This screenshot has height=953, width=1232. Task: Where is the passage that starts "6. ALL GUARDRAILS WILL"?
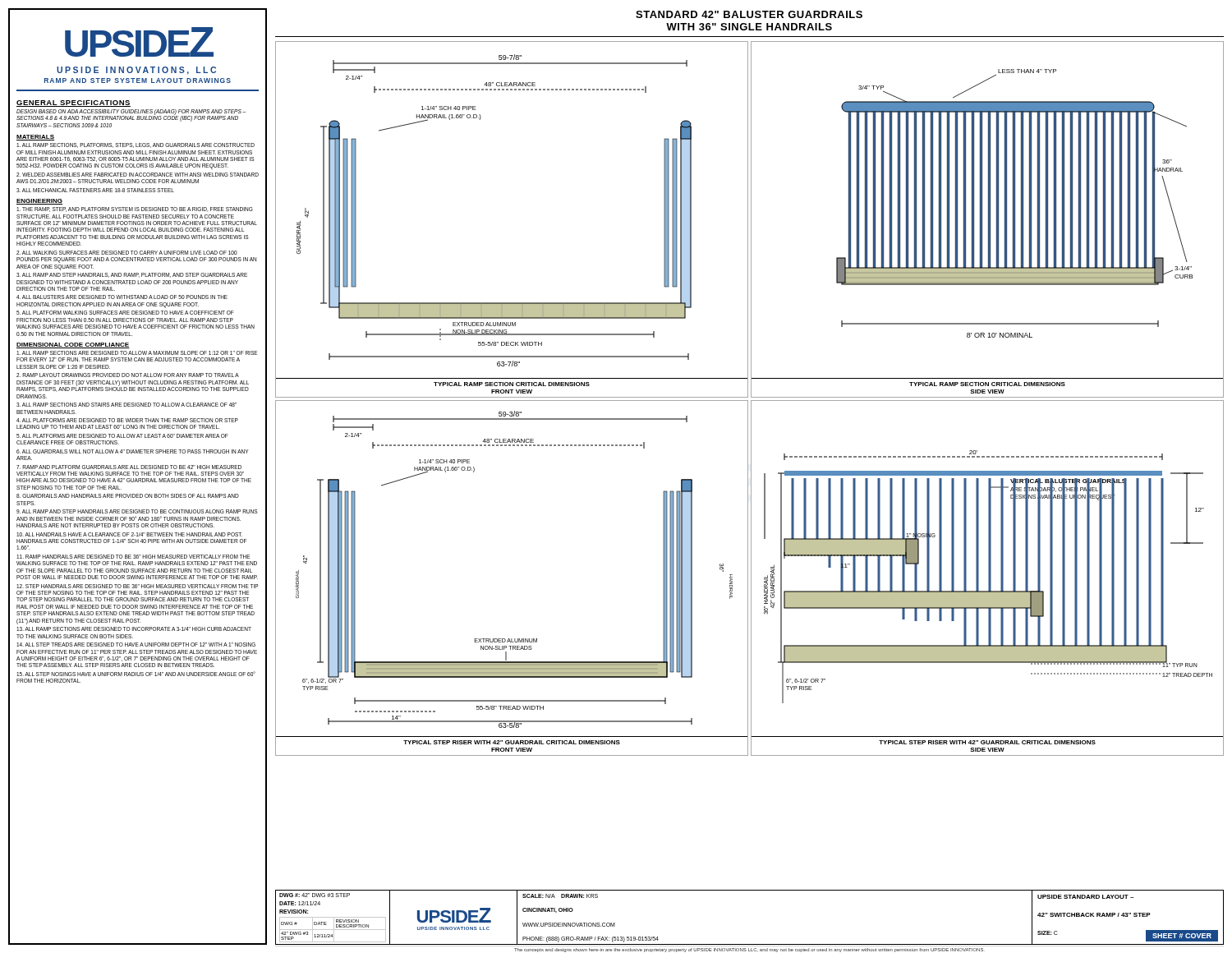point(132,455)
